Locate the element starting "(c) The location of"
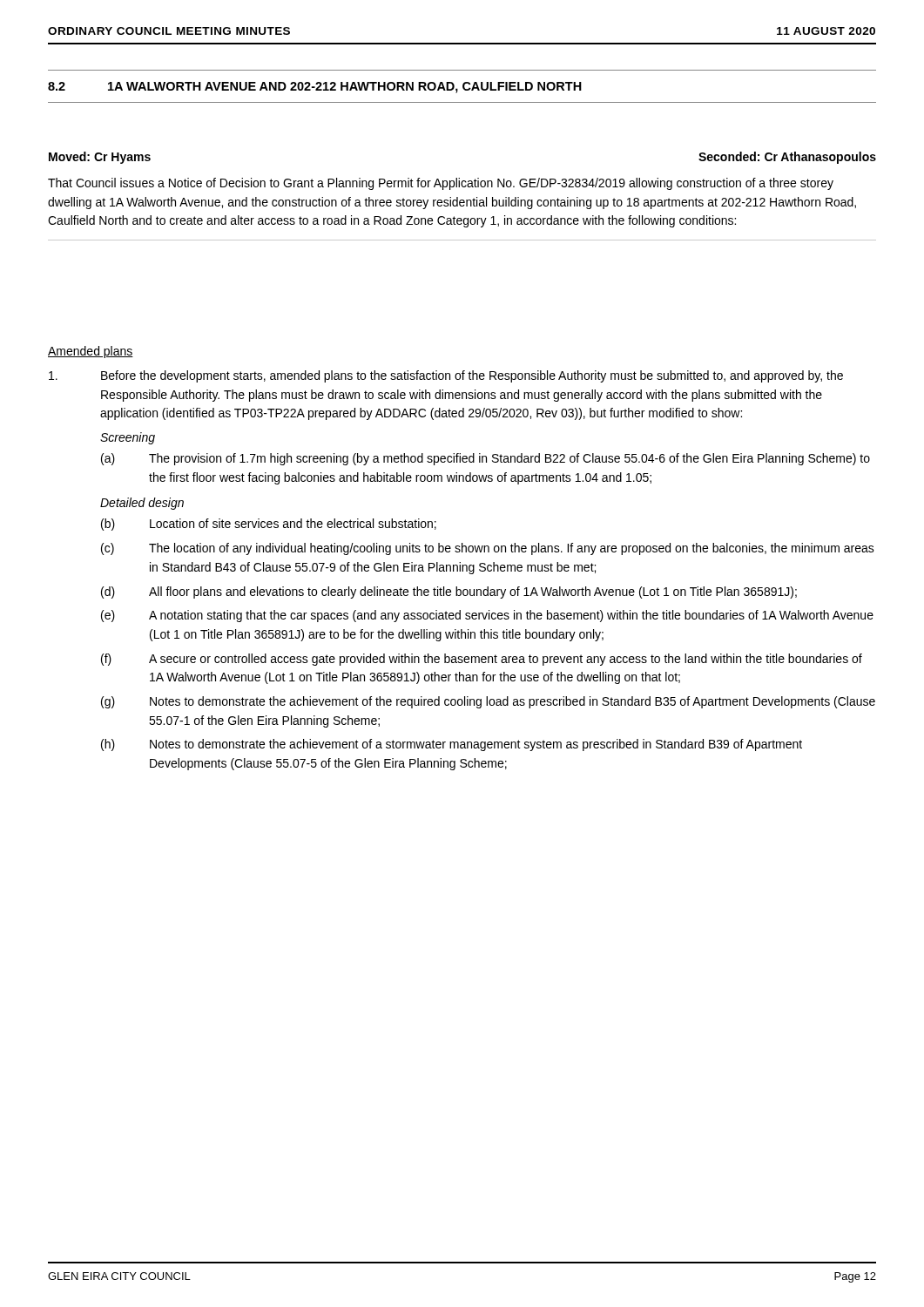Viewport: 924px width, 1307px height. (x=488, y=558)
